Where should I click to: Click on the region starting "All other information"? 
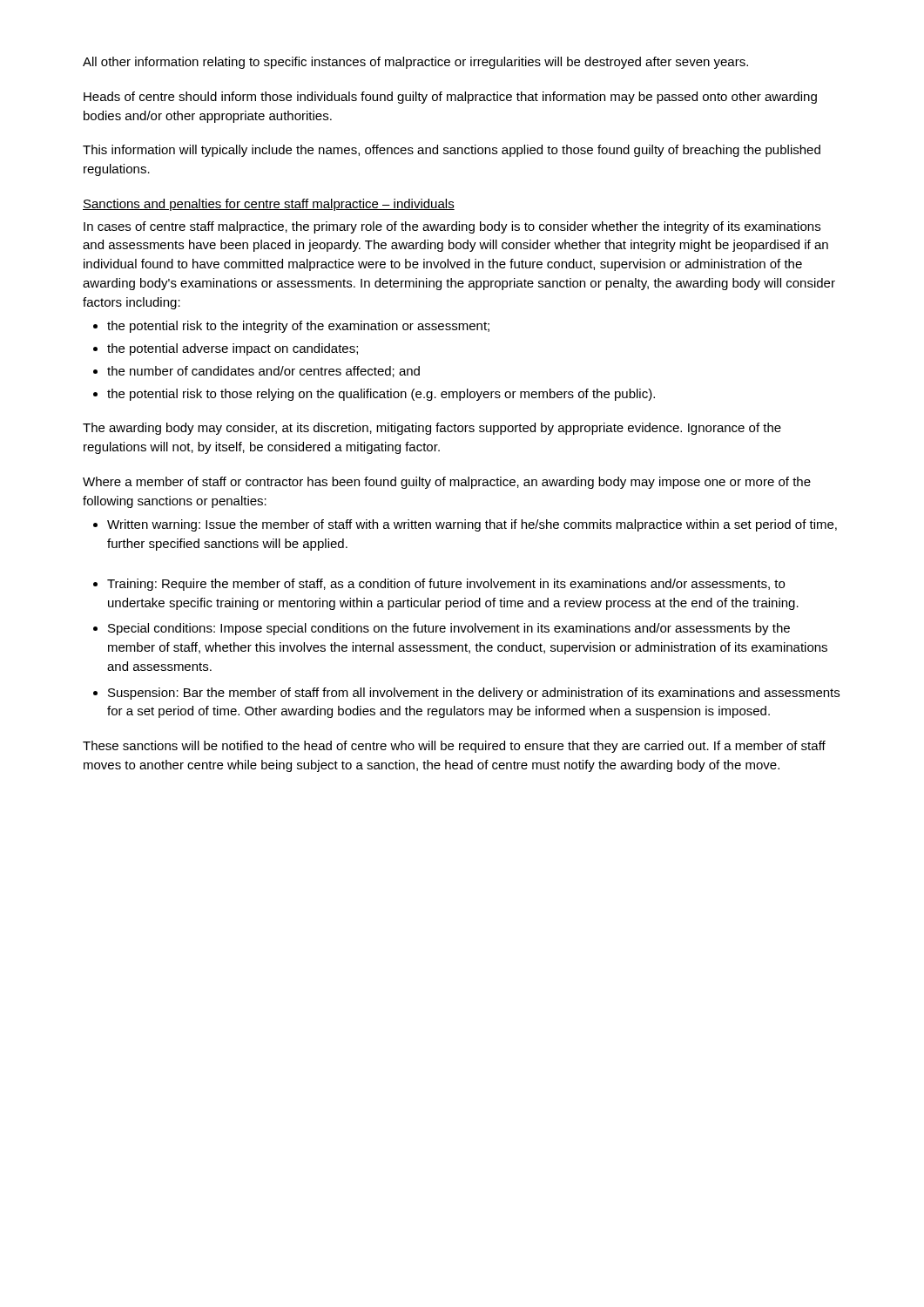point(416,61)
